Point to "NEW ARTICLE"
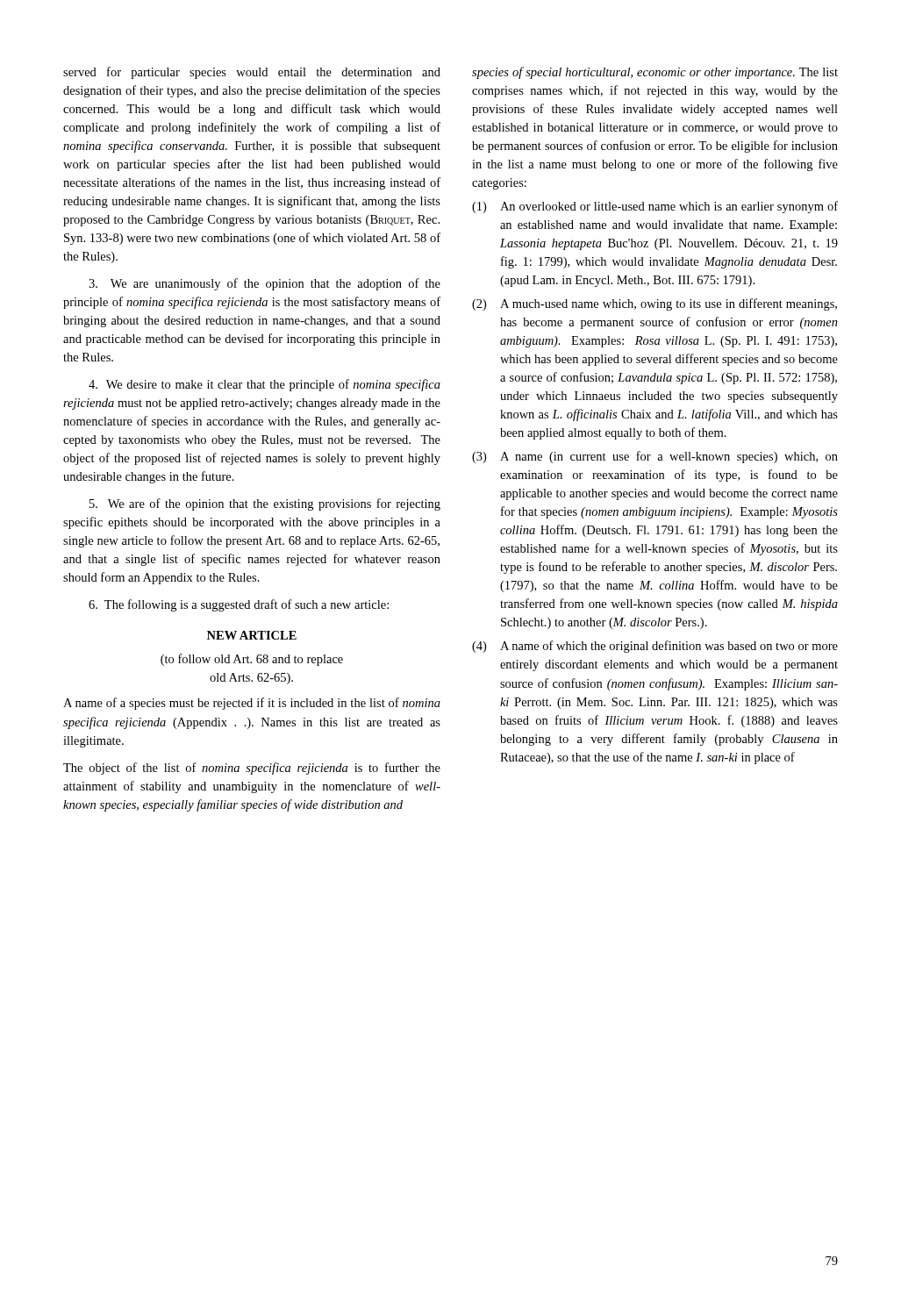 252,636
